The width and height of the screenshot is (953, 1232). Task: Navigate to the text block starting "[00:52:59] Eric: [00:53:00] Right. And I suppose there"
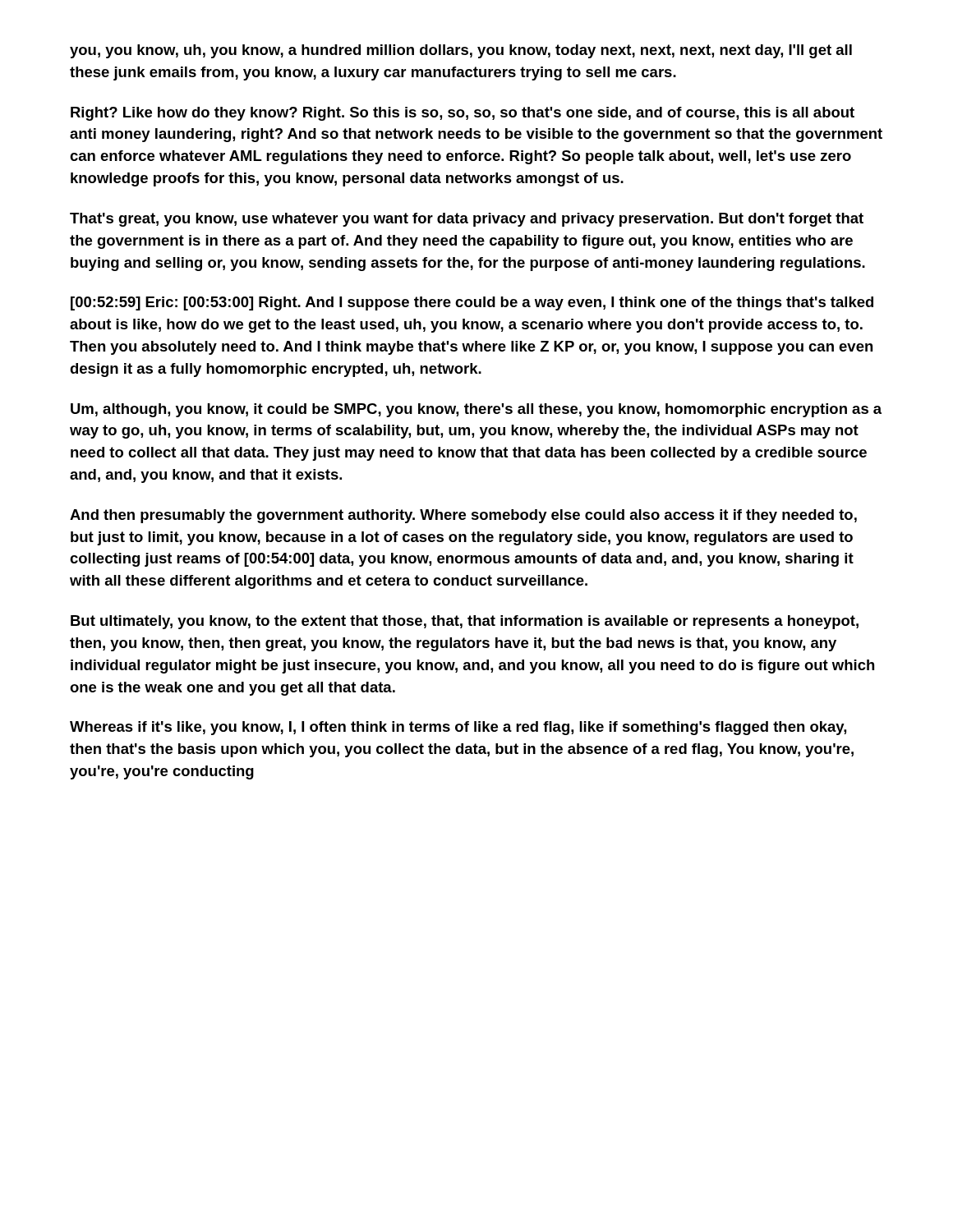click(472, 335)
